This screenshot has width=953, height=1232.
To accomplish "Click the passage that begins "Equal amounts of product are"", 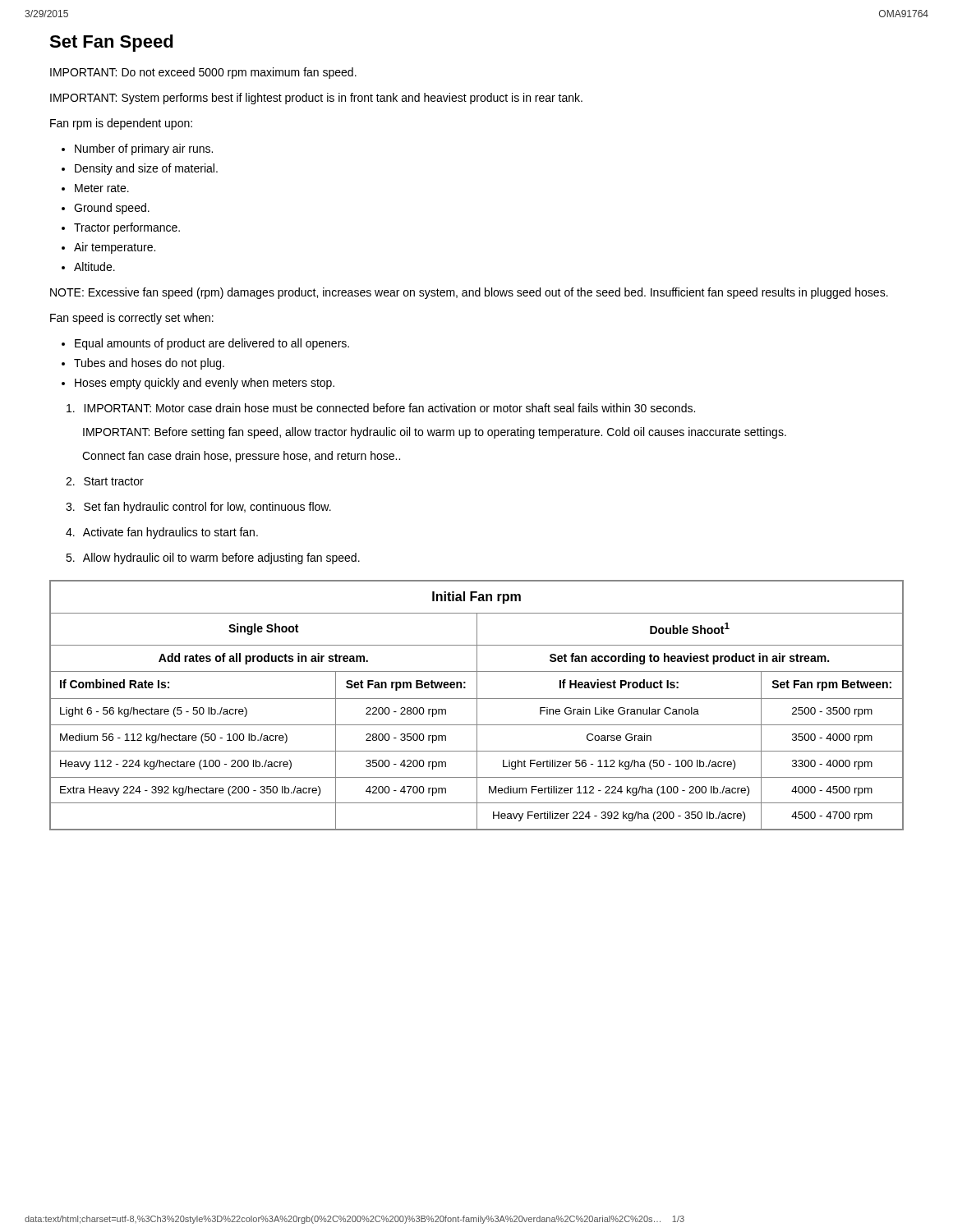I will pos(212,343).
